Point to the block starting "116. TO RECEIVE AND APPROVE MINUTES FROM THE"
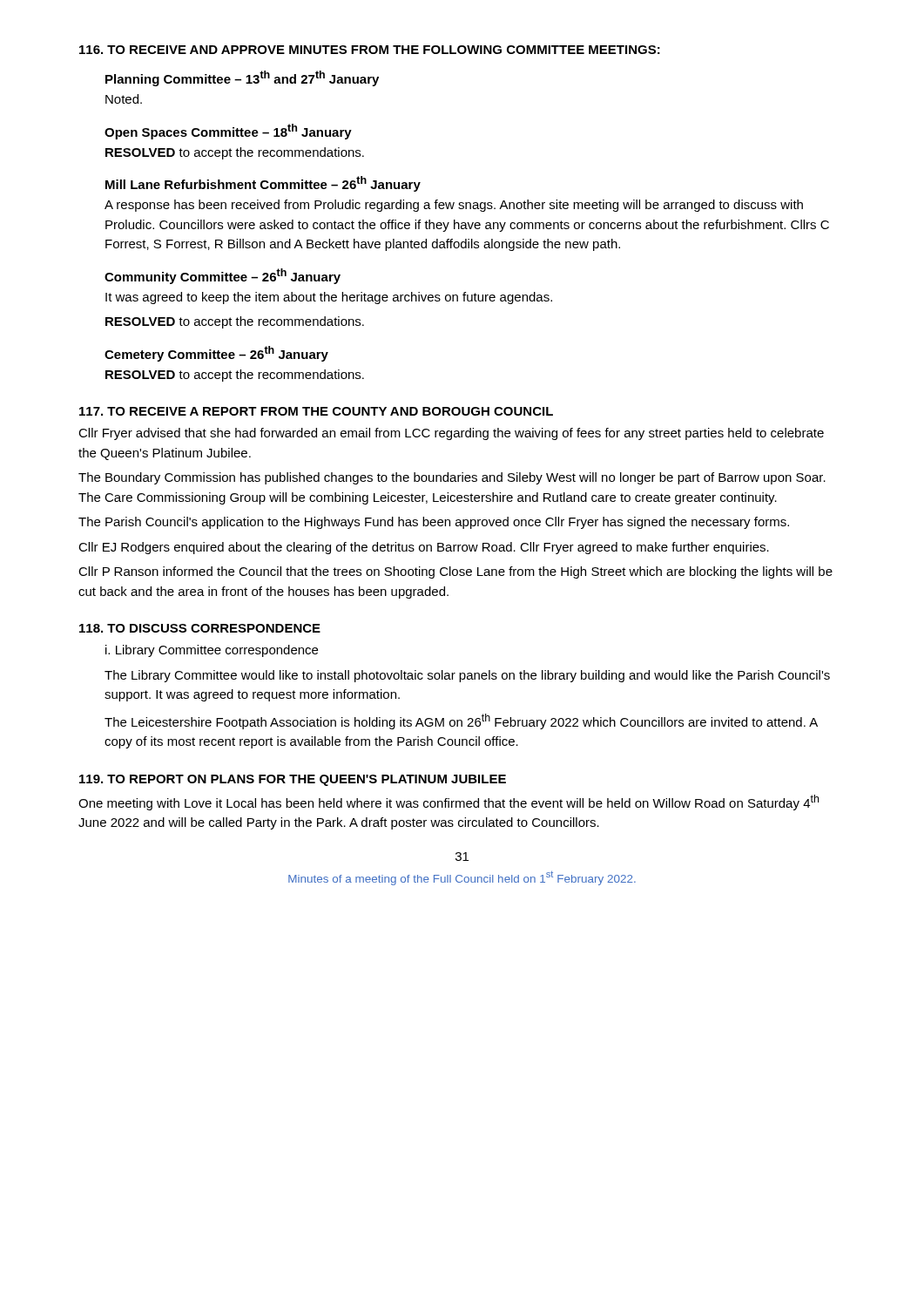 point(370,49)
